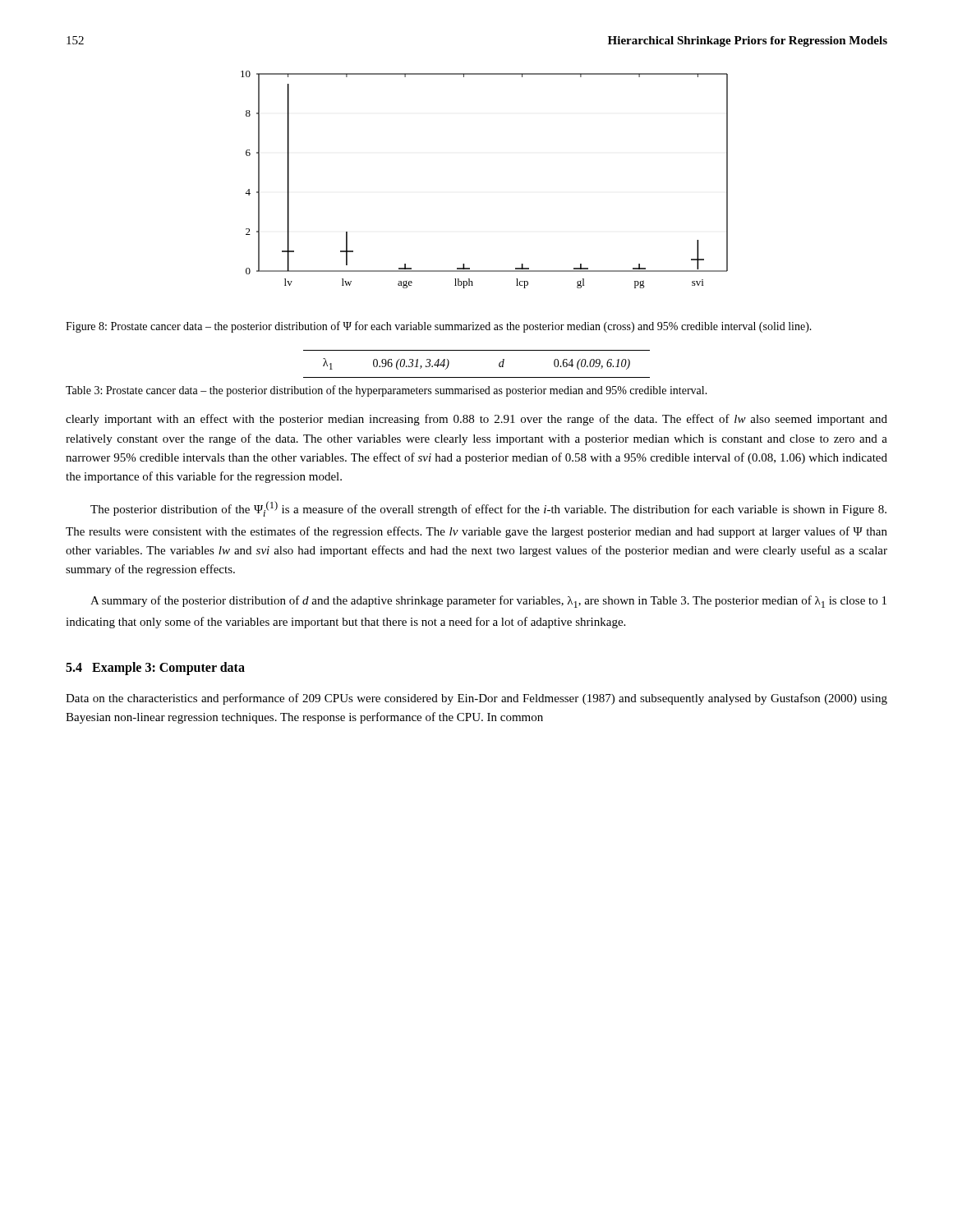
Task: Locate the section header that opens with "5.4 Example 3: Computer"
Action: point(155,668)
